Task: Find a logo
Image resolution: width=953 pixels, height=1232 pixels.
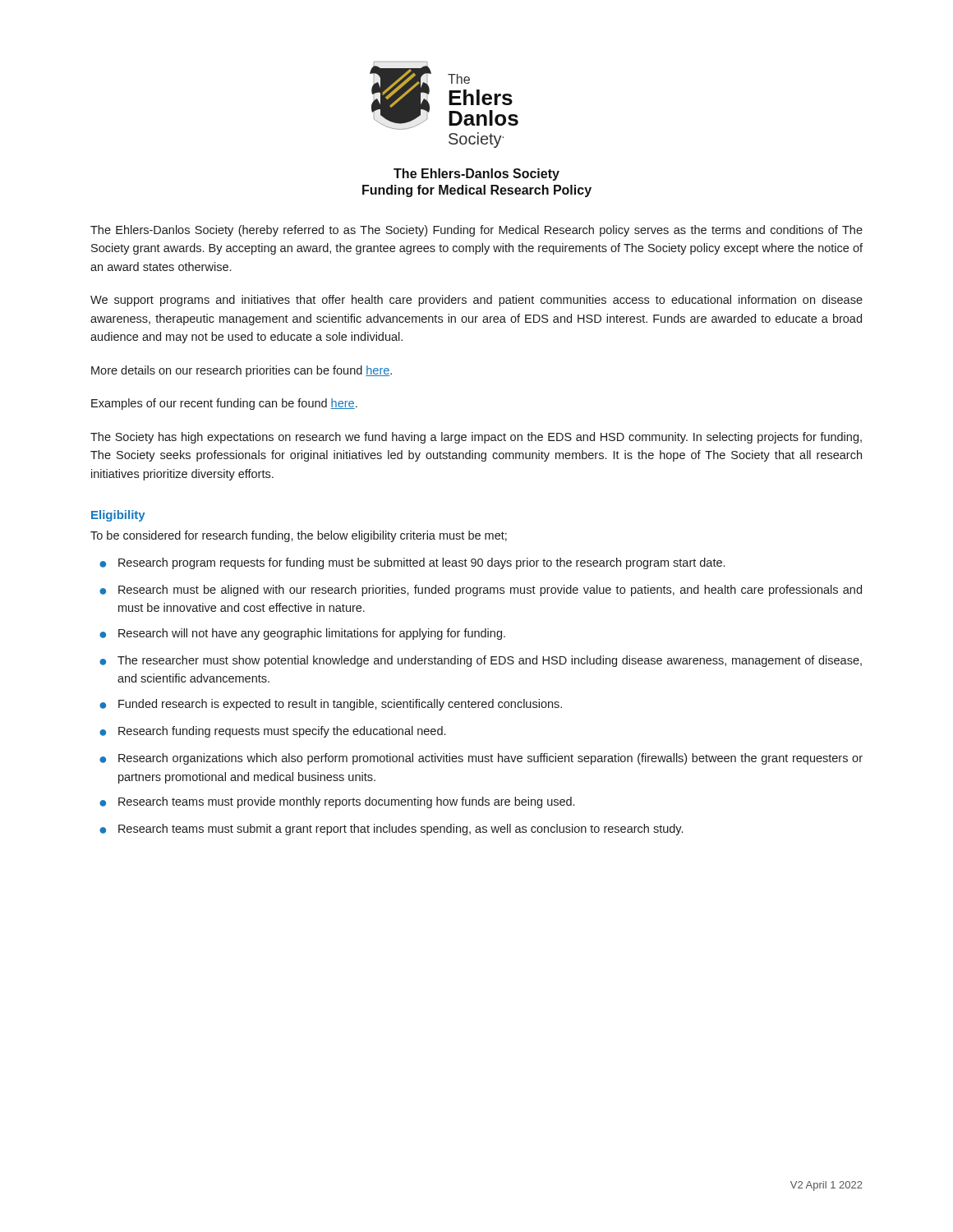Action: (476, 104)
